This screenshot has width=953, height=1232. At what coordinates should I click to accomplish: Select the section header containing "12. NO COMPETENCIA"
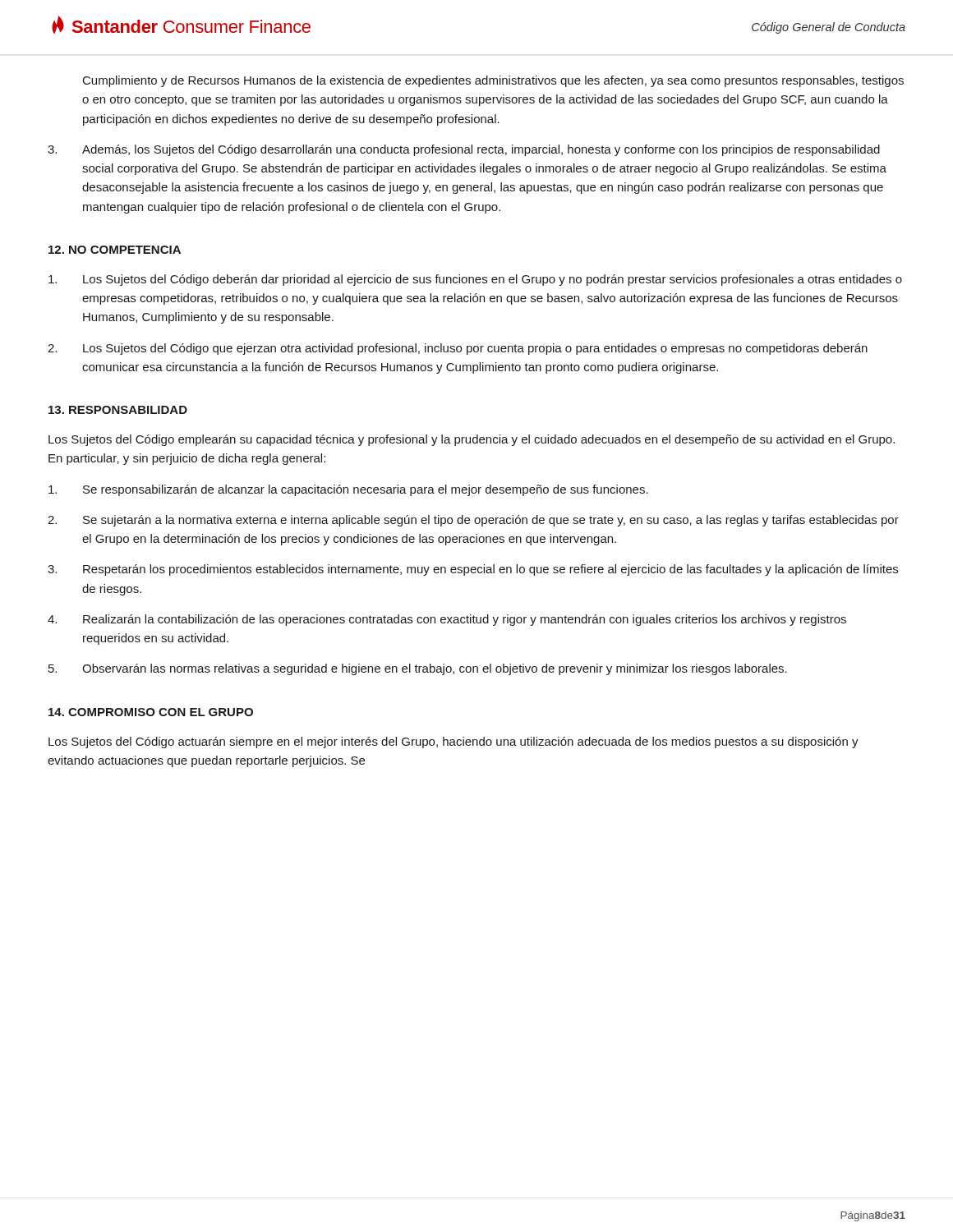click(x=114, y=249)
